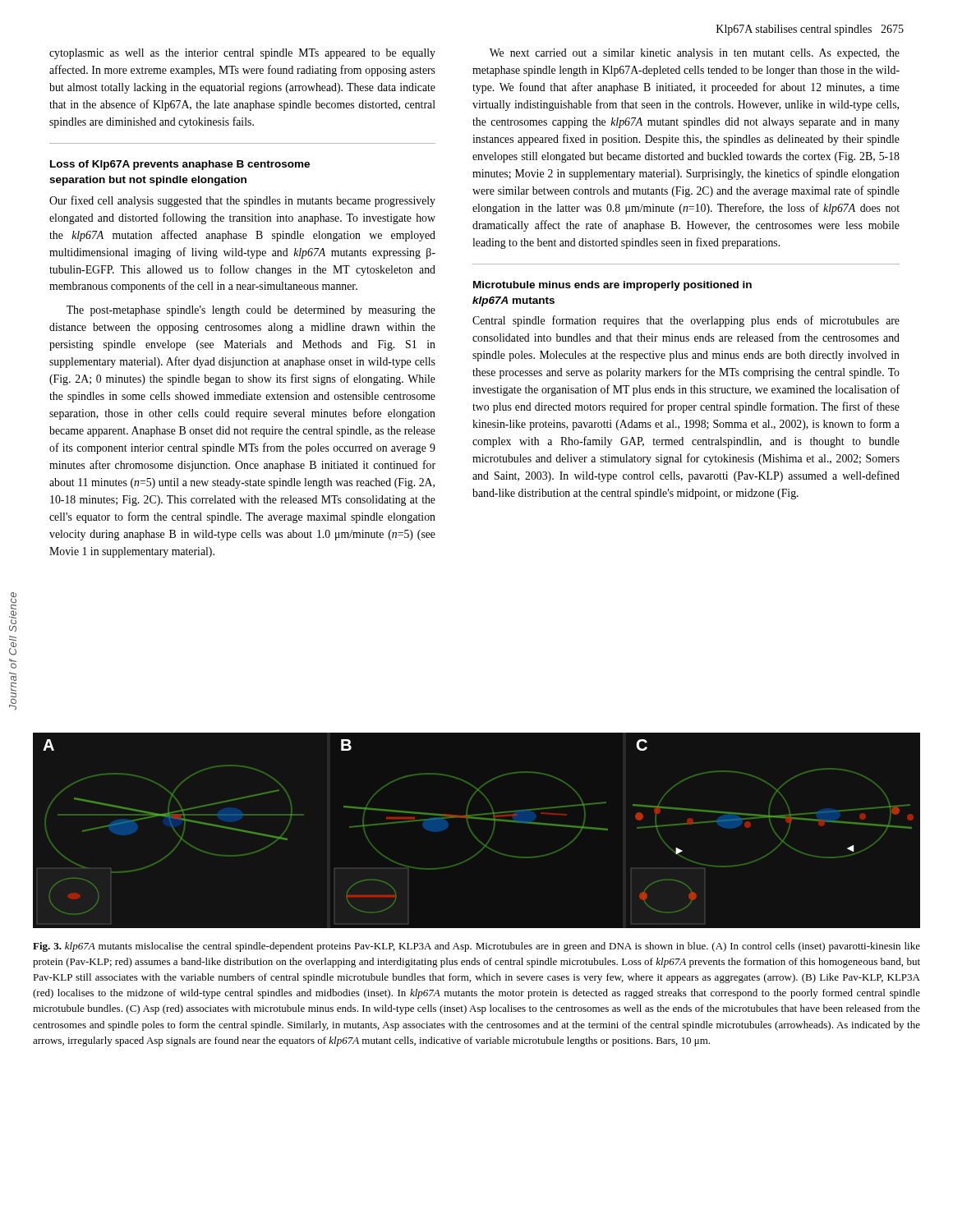Locate the photo
This screenshot has width=953, height=1232.
click(476, 830)
